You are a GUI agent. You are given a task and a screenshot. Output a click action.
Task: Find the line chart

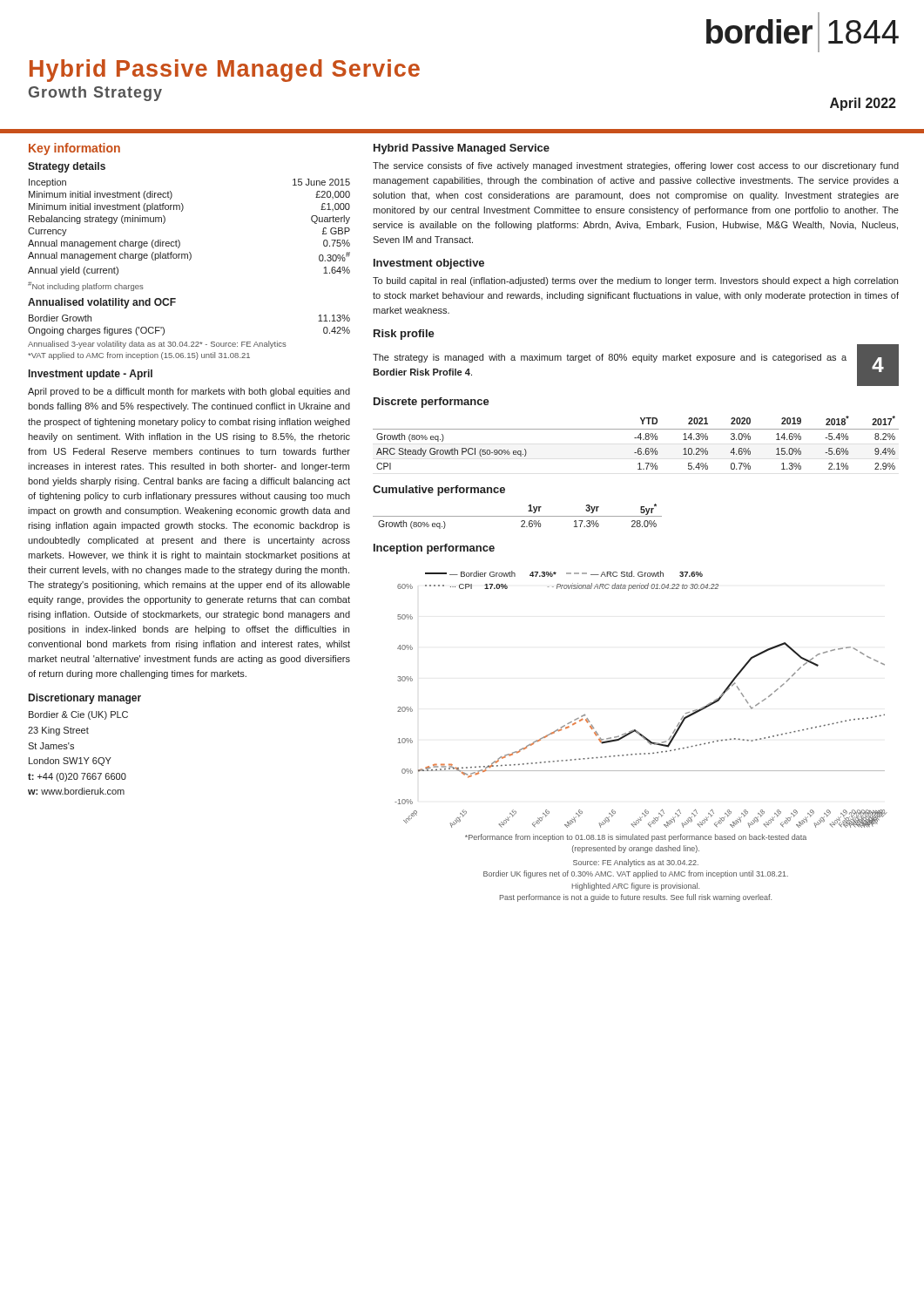pyautogui.click(x=634, y=695)
